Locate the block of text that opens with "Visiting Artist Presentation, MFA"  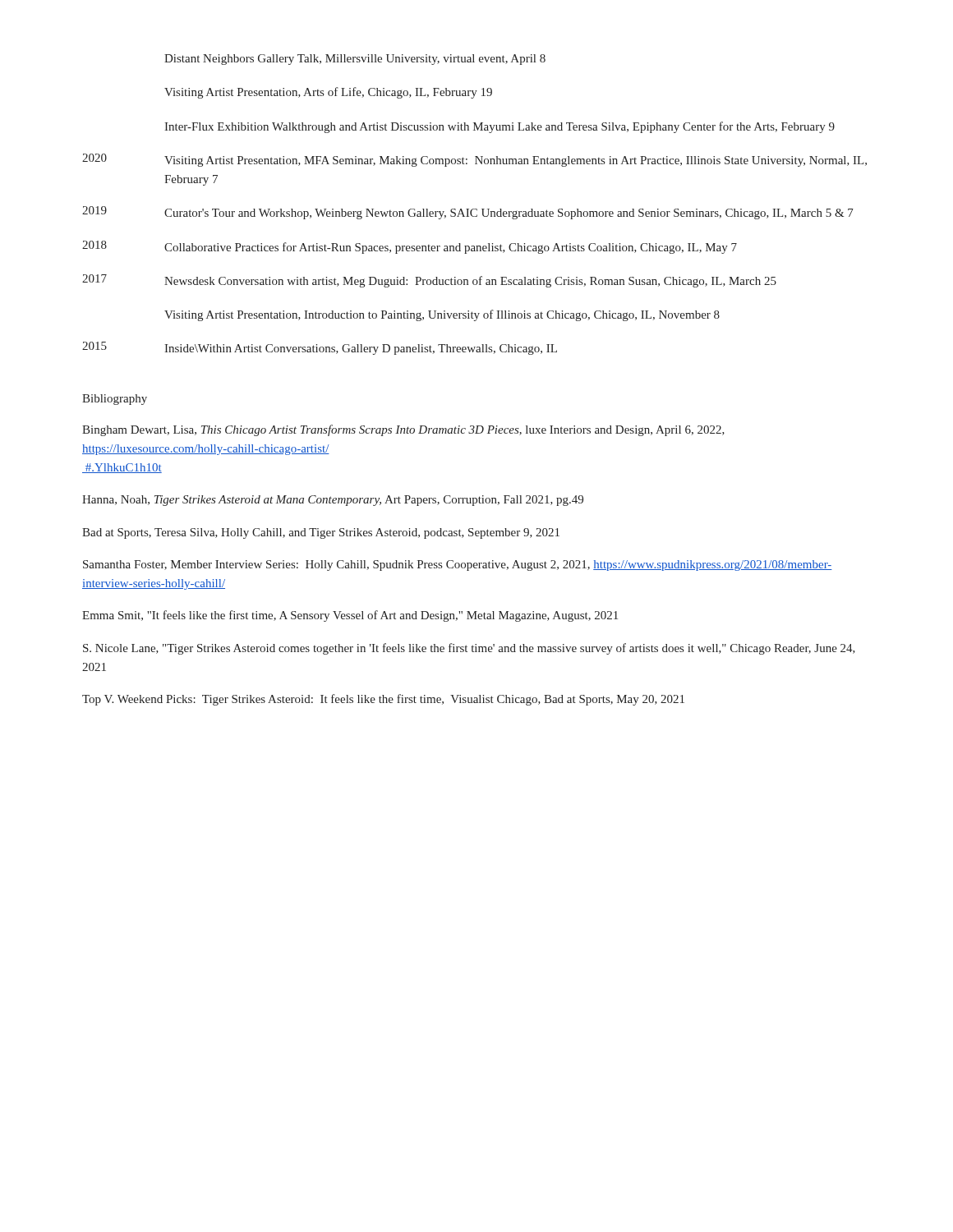coord(516,170)
